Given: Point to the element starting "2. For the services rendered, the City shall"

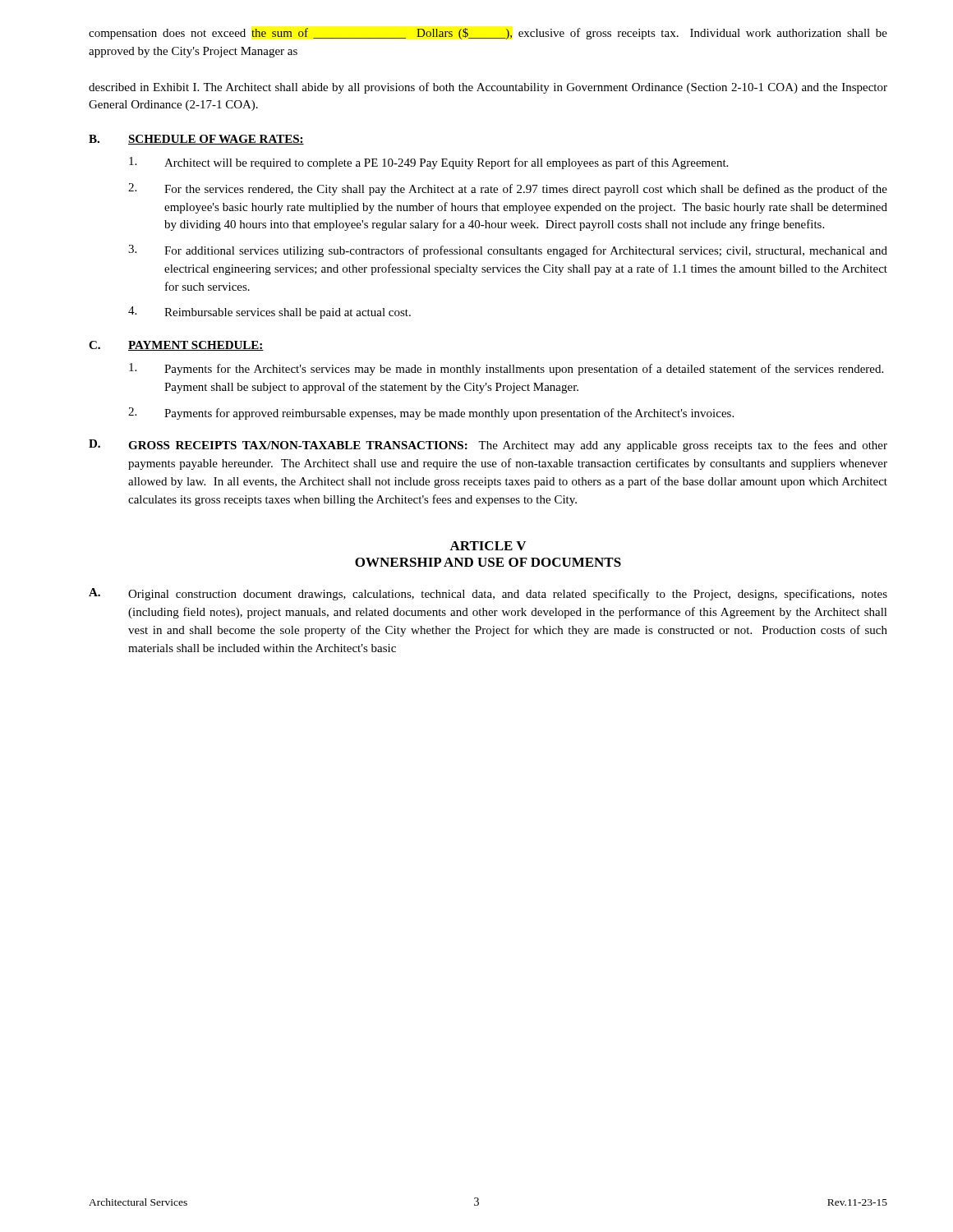Looking at the screenshot, I should point(508,207).
